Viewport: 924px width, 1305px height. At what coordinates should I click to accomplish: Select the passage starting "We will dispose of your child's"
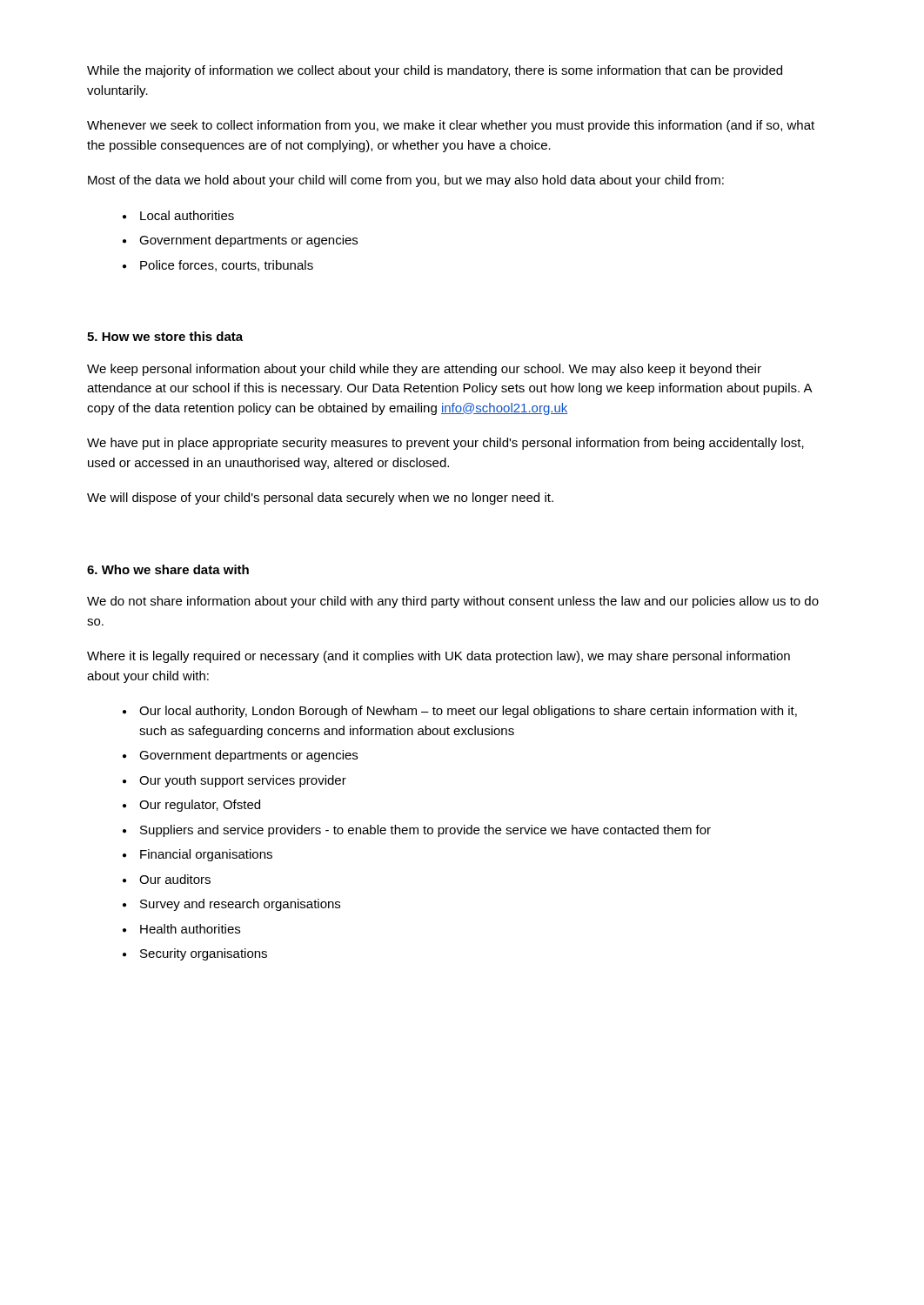321,497
